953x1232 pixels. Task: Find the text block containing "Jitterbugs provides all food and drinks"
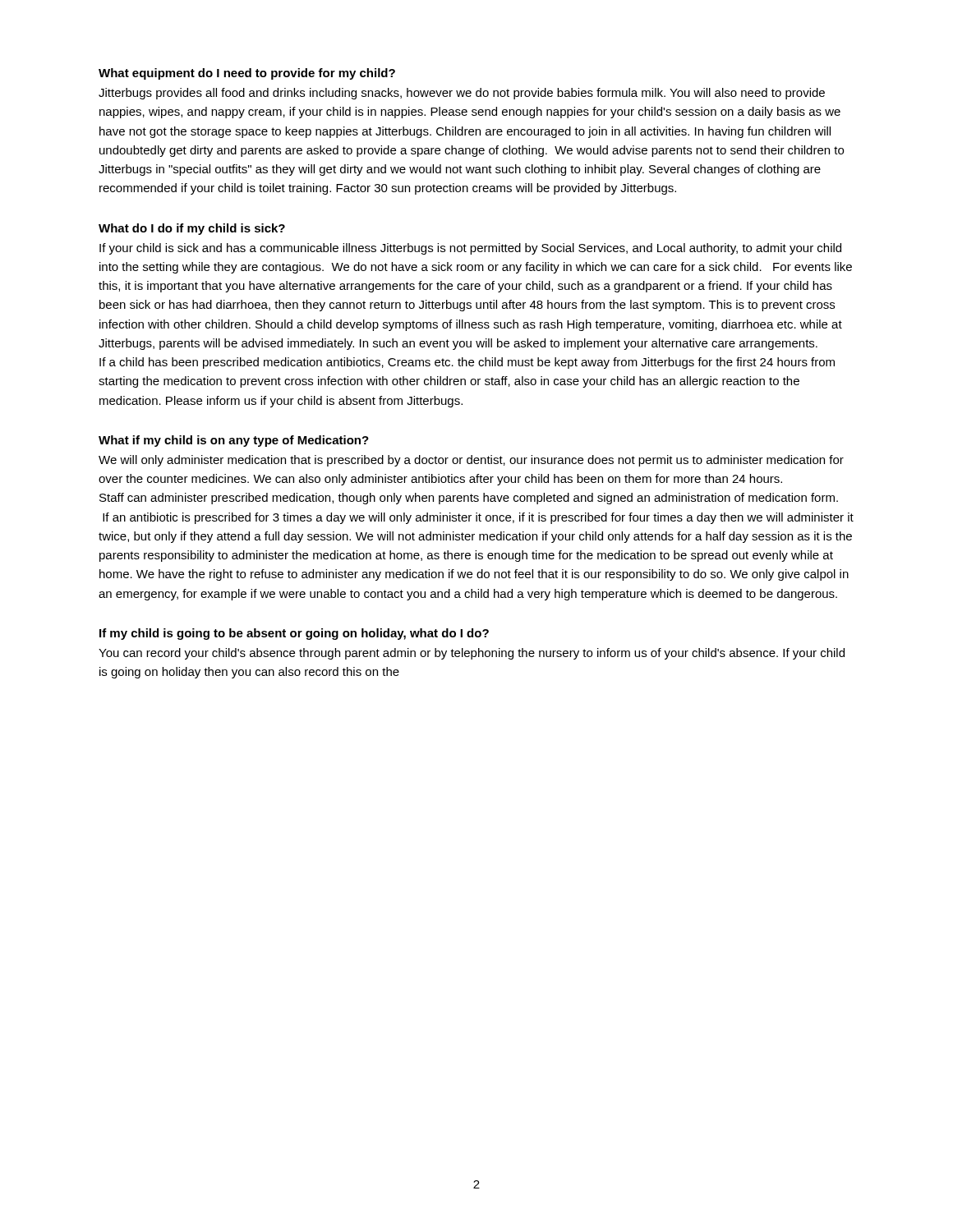pyautogui.click(x=471, y=140)
